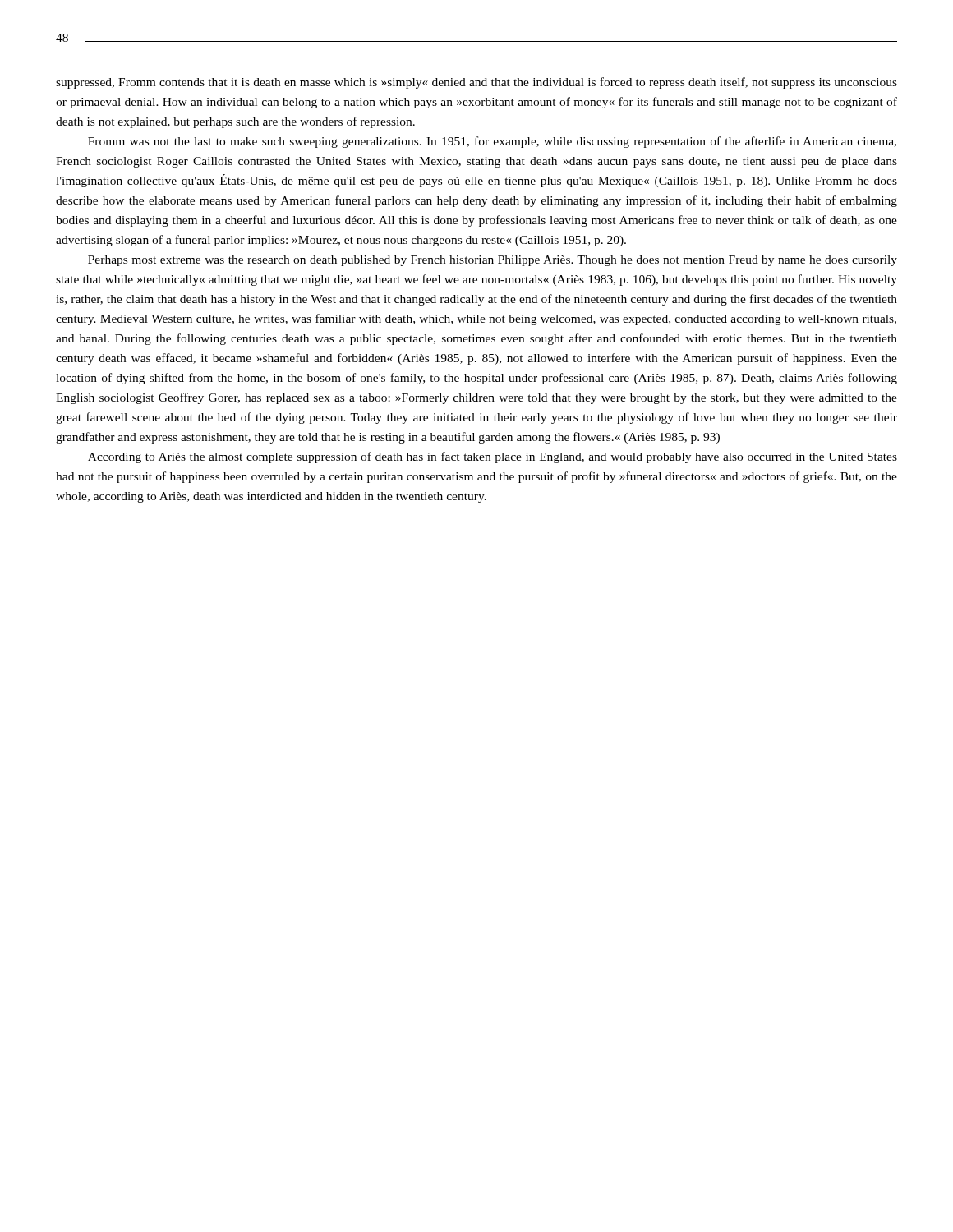Find the text block with the text "Perhaps most extreme was"
Image resolution: width=953 pixels, height=1232 pixels.
(476, 348)
